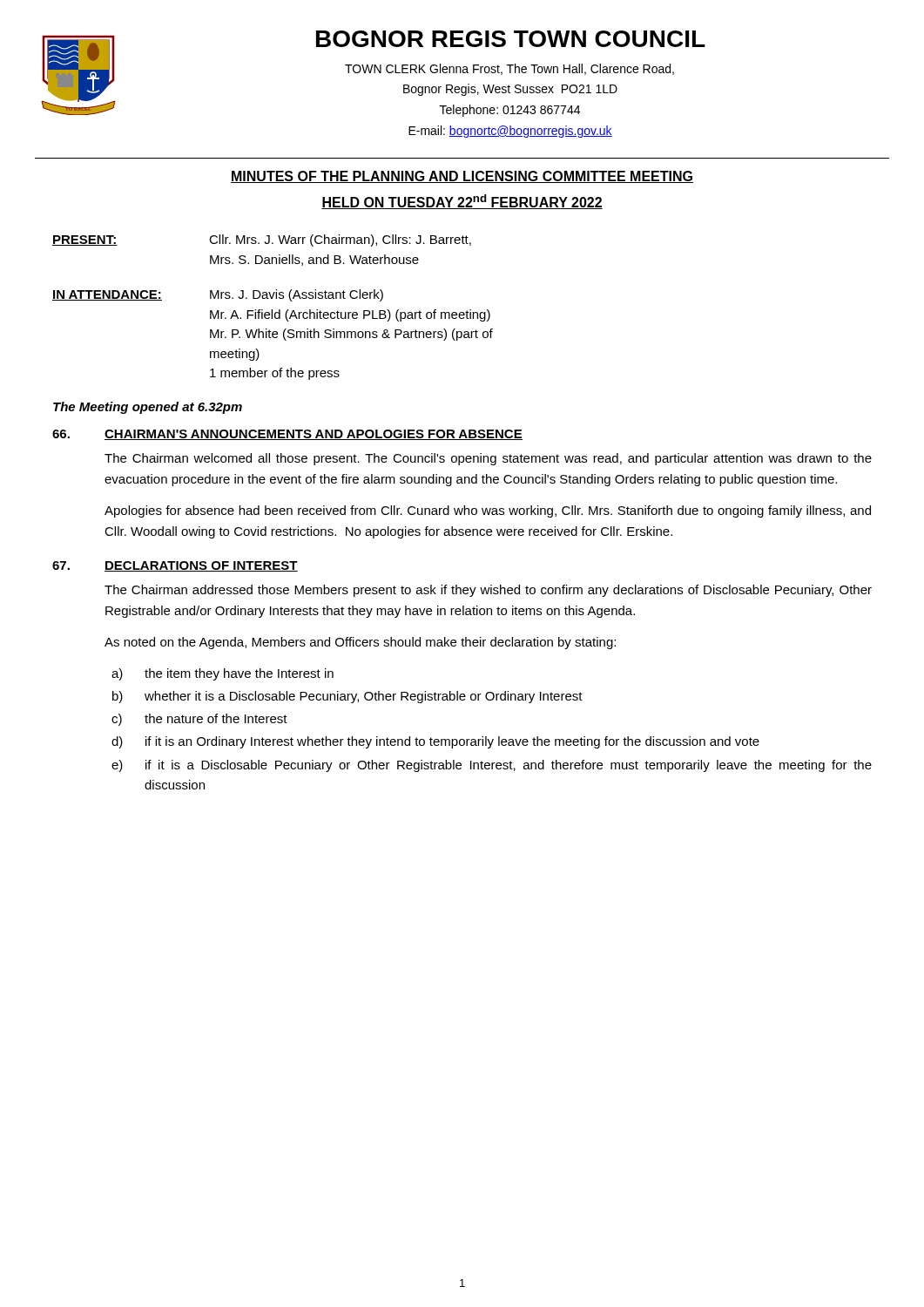Select the passage starting "The Chairman welcomed all those present. The"
The height and width of the screenshot is (1307, 924).
[x=488, y=459]
